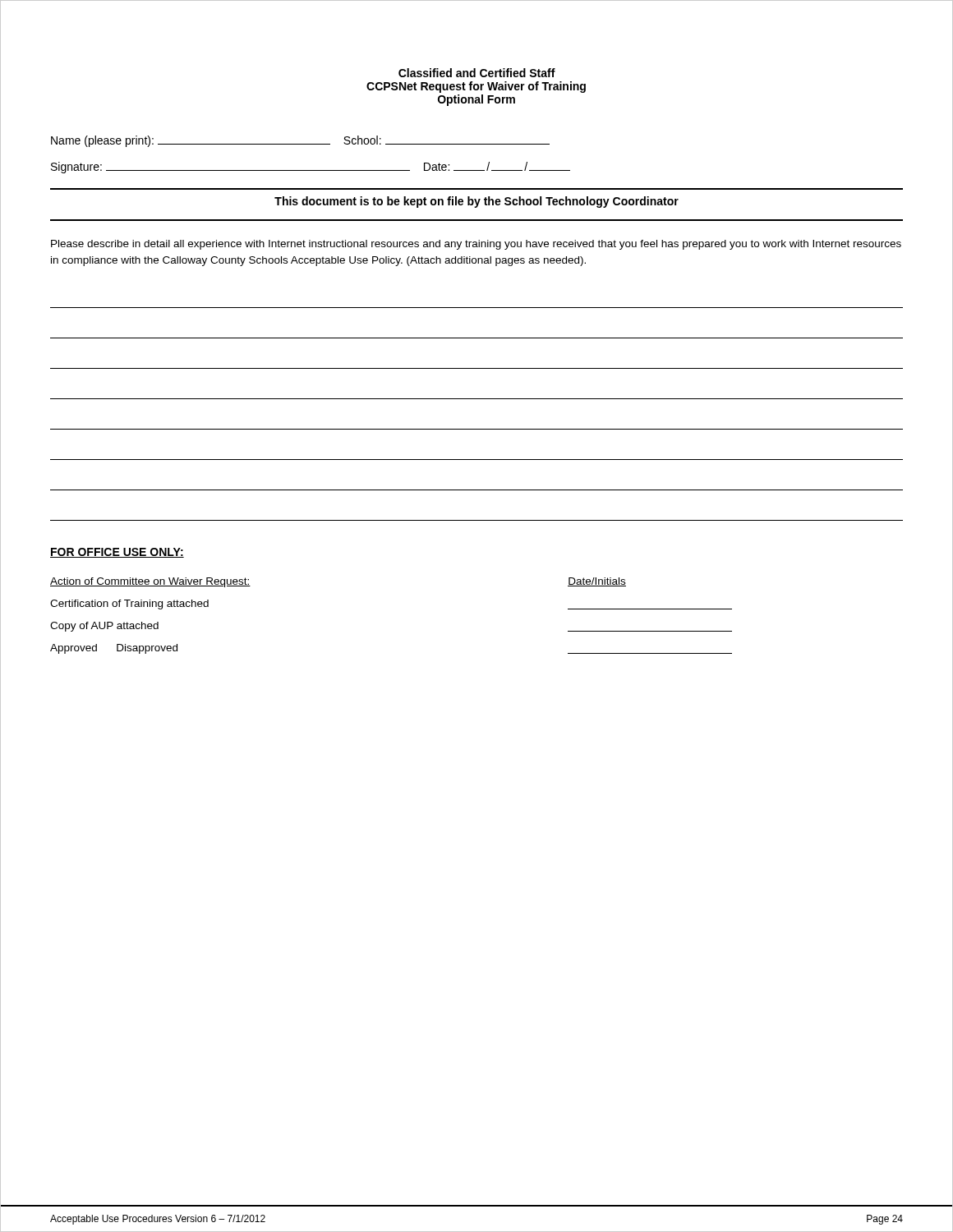
Task: Point to the text block starting "Name (please print): School:"
Action: (476, 139)
